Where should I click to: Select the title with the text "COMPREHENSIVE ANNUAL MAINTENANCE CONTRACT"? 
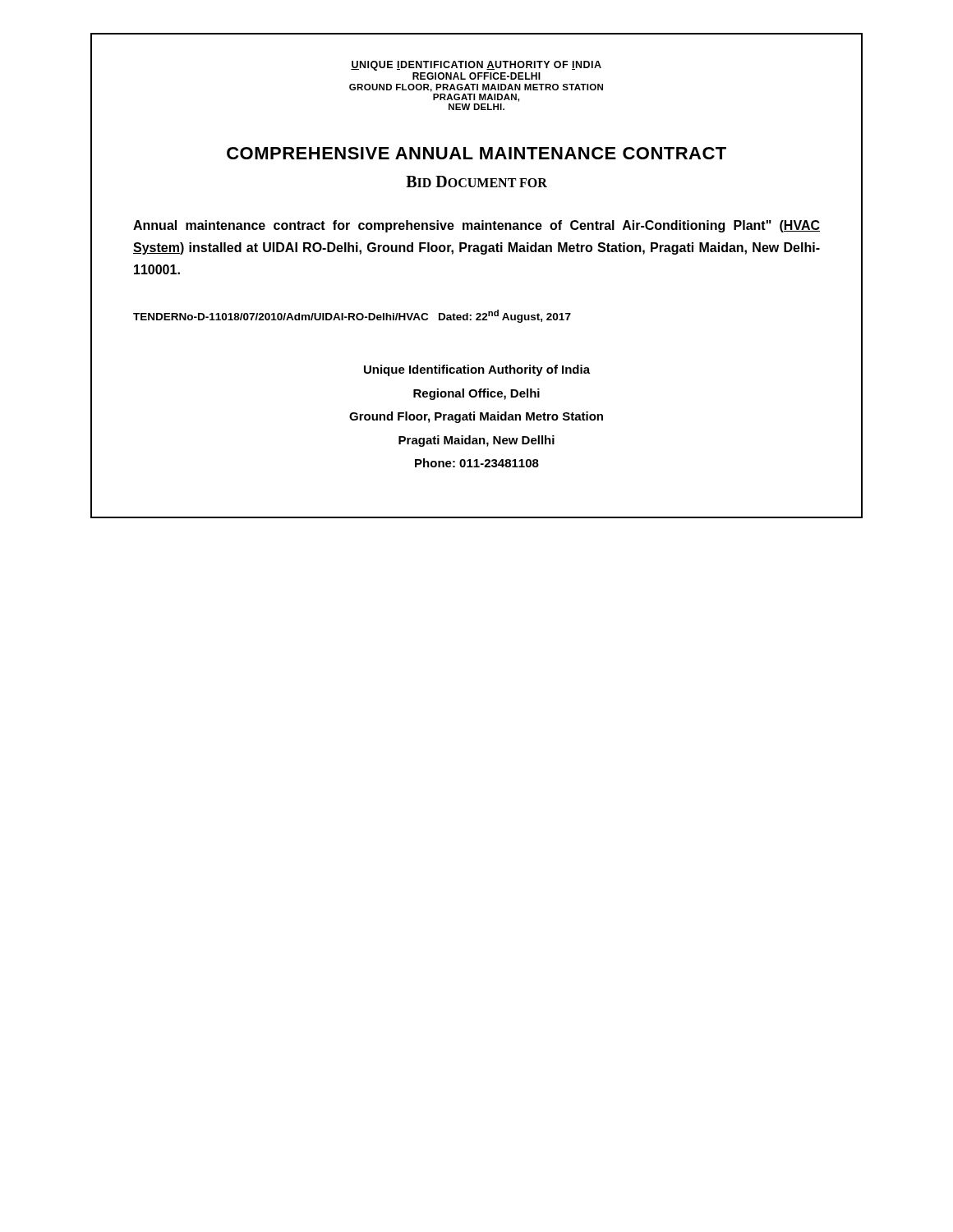tap(476, 153)
